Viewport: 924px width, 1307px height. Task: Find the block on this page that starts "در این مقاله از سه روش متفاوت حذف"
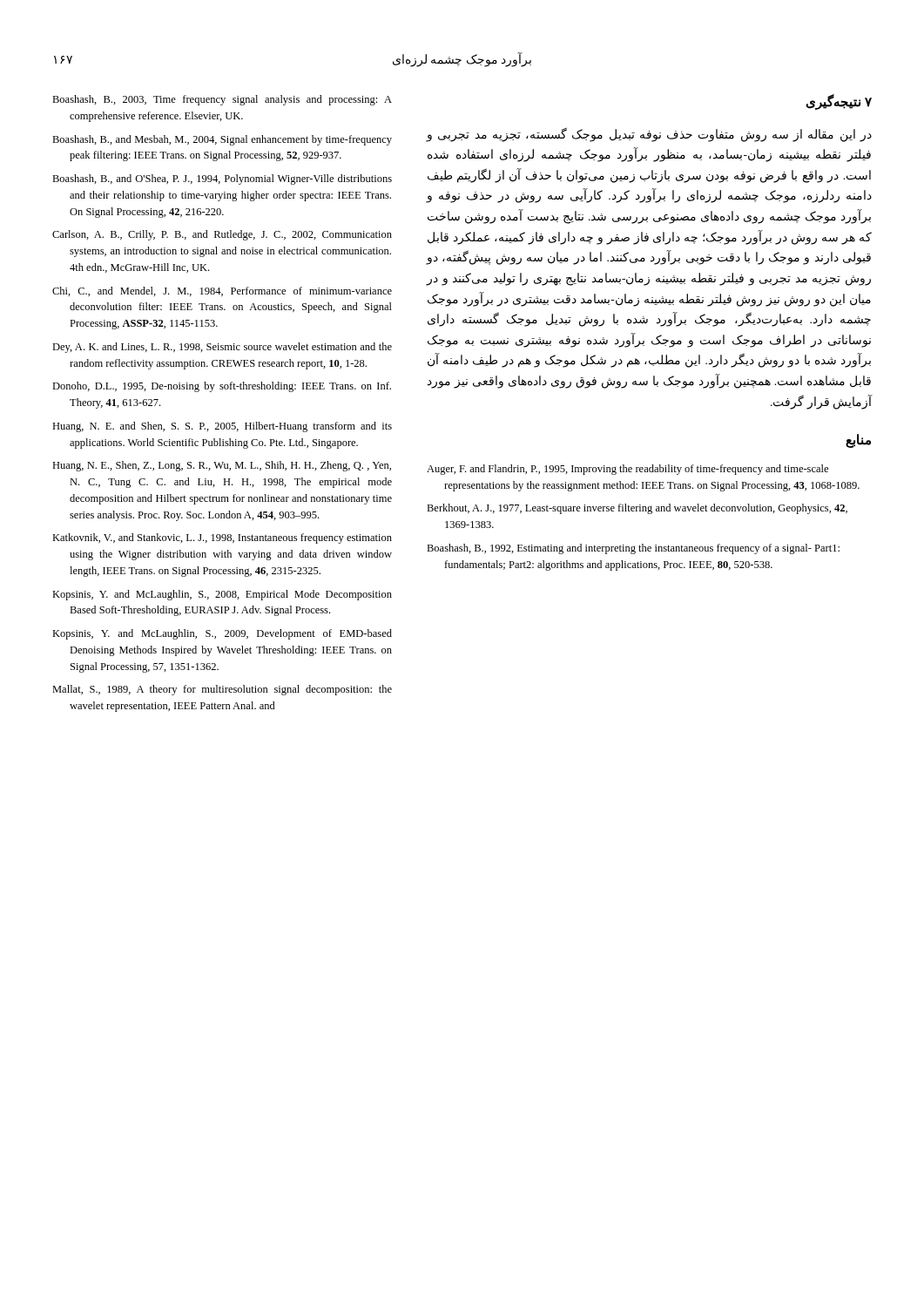tap(649, 268)
